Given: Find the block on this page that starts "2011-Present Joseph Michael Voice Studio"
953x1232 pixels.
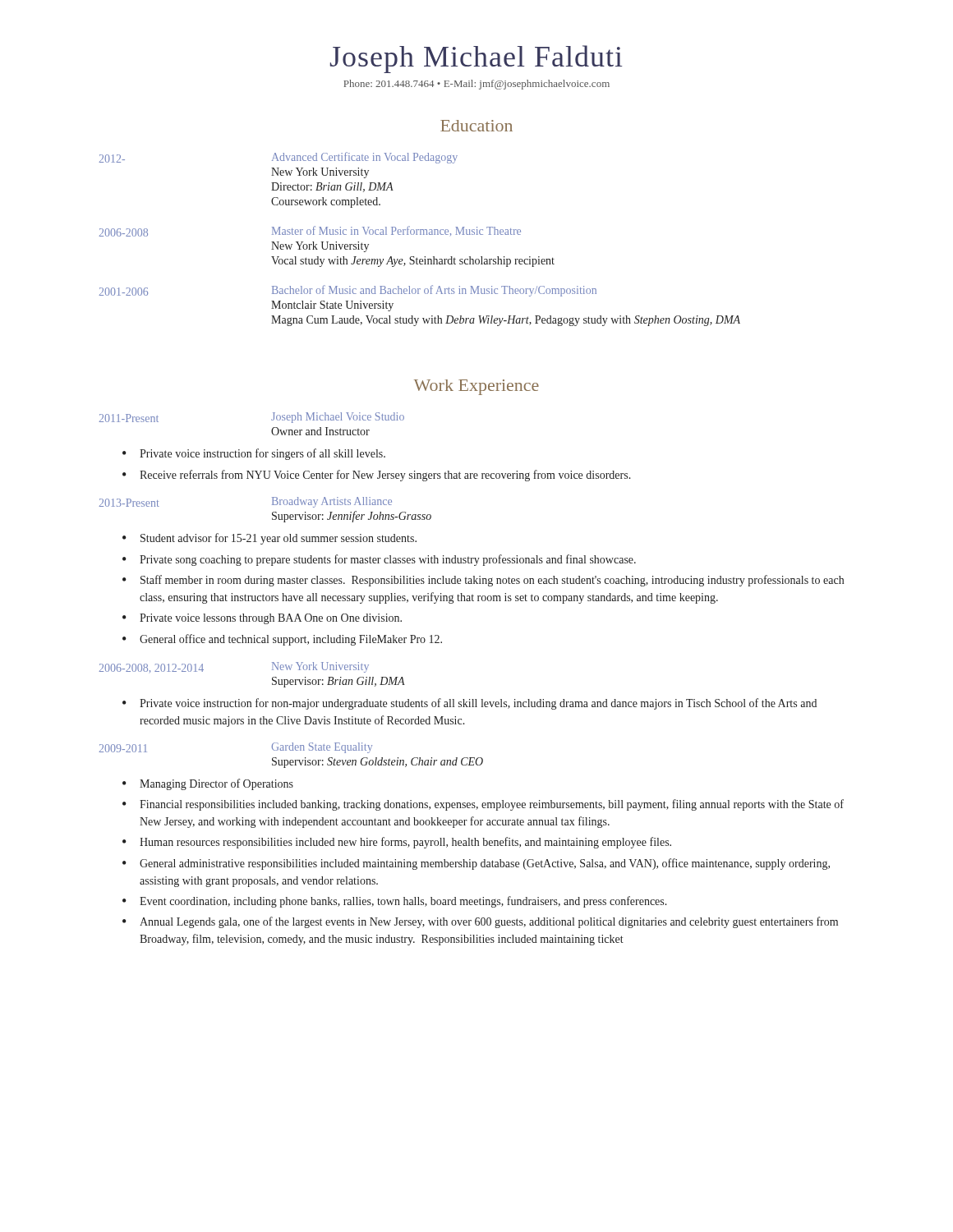Looking at the screenshot, I should (x=129, y=418).
